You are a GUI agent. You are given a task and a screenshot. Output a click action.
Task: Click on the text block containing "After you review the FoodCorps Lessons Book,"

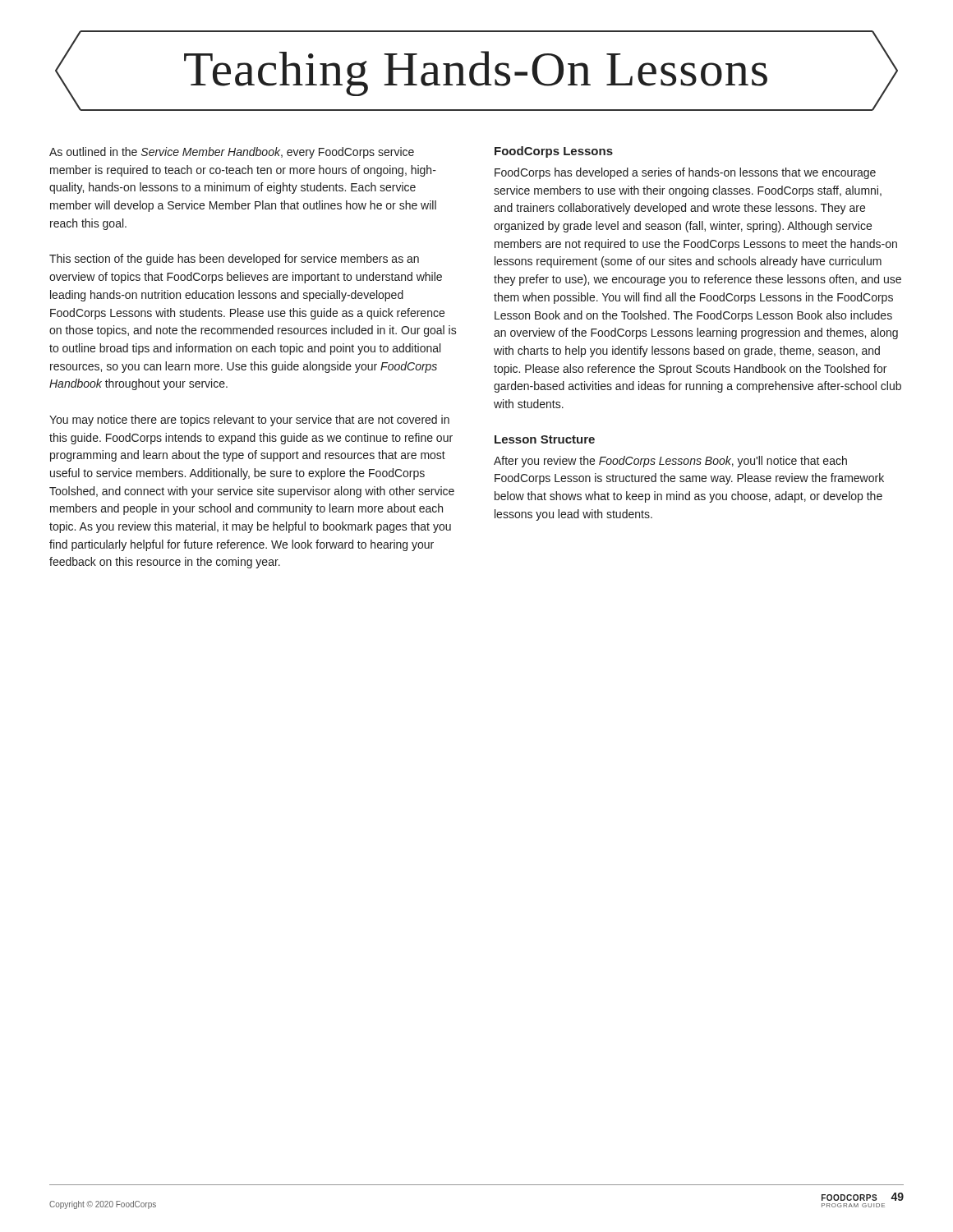tap(689, 487)
